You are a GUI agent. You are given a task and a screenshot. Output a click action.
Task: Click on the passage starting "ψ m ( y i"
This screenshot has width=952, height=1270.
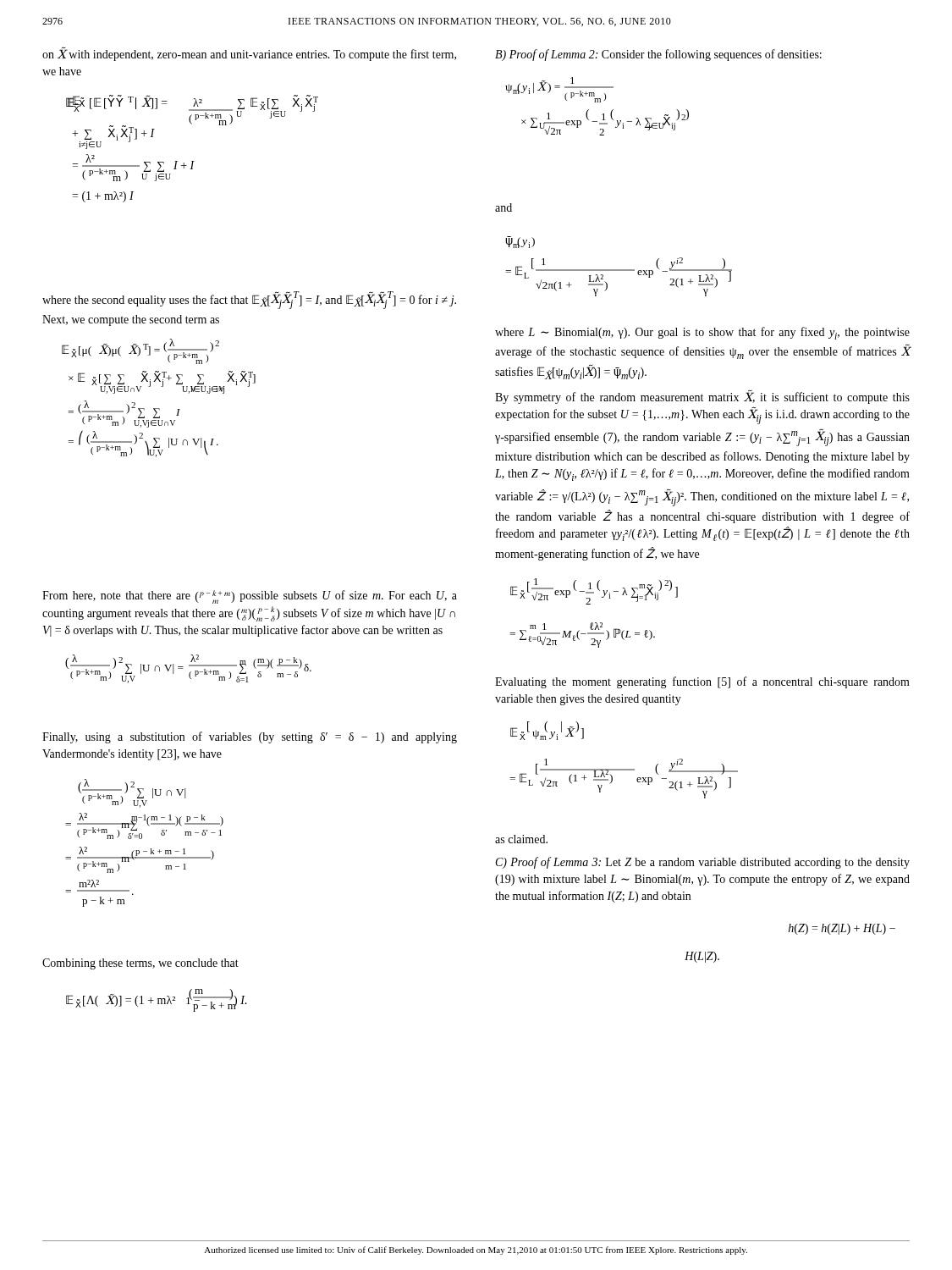tap(559, 90)
